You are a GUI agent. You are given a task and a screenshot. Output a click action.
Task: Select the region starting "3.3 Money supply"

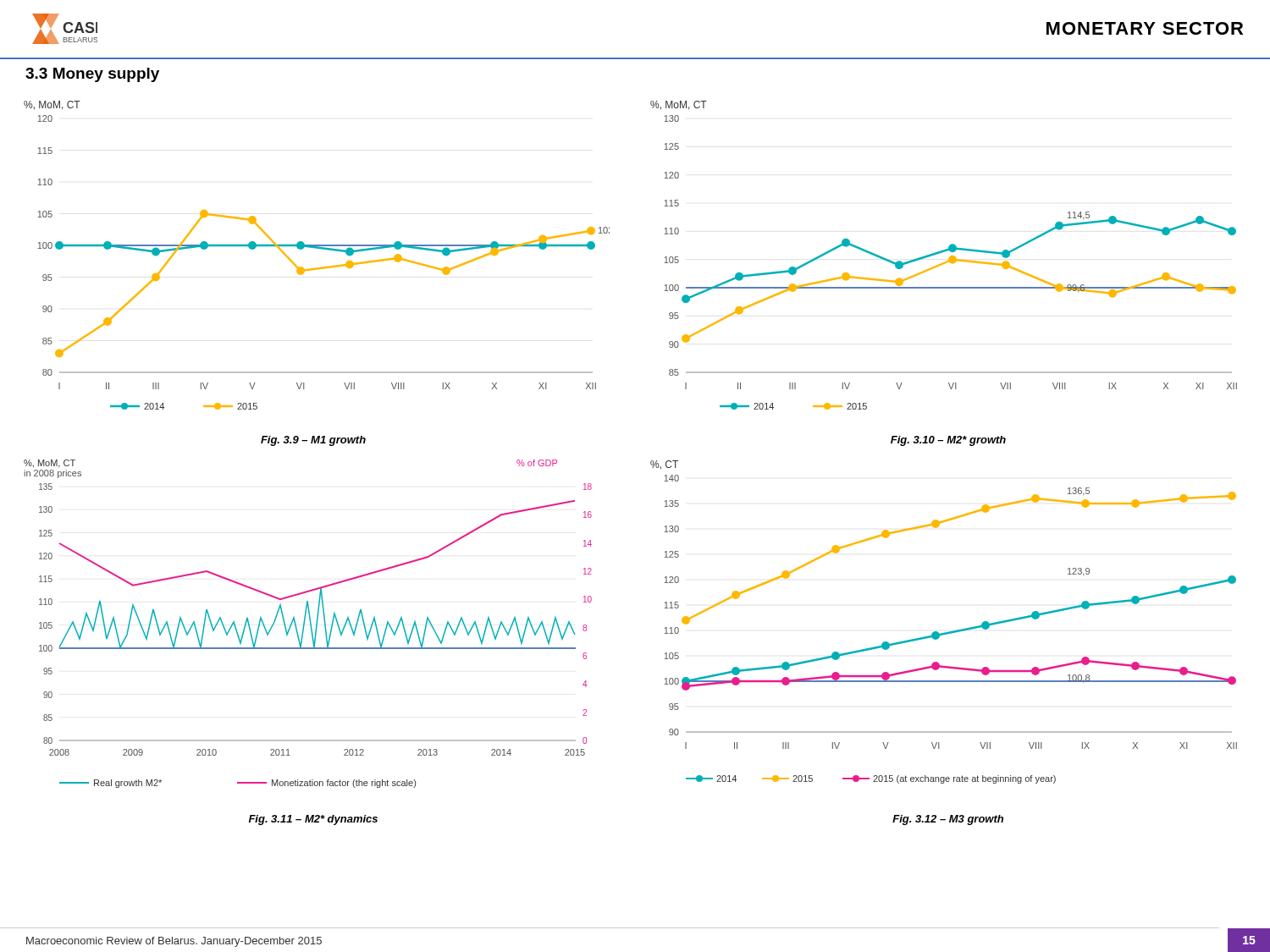pyautogui.click(x=92, y=73)
